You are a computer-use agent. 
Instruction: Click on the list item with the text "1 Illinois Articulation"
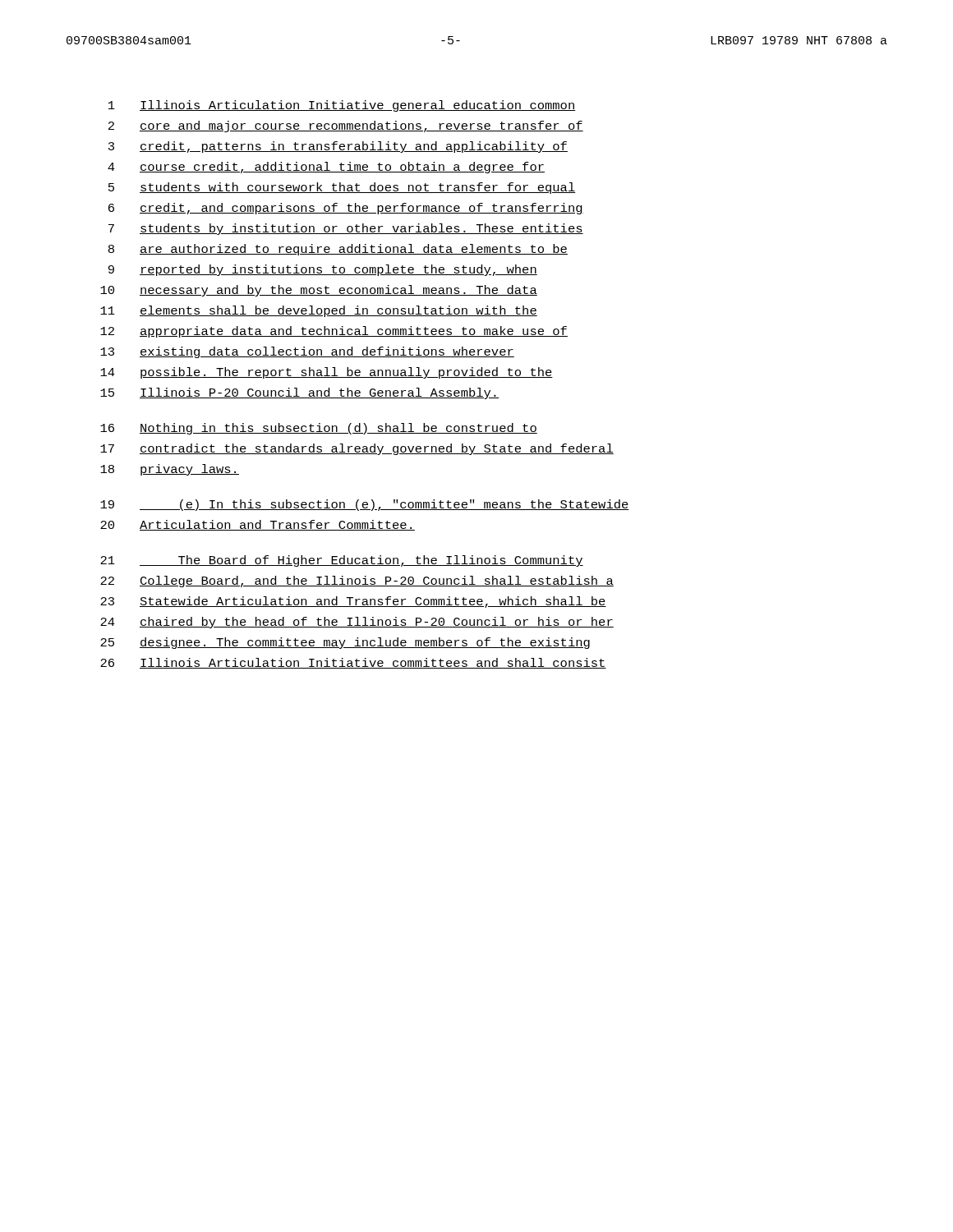click(476, 106)
